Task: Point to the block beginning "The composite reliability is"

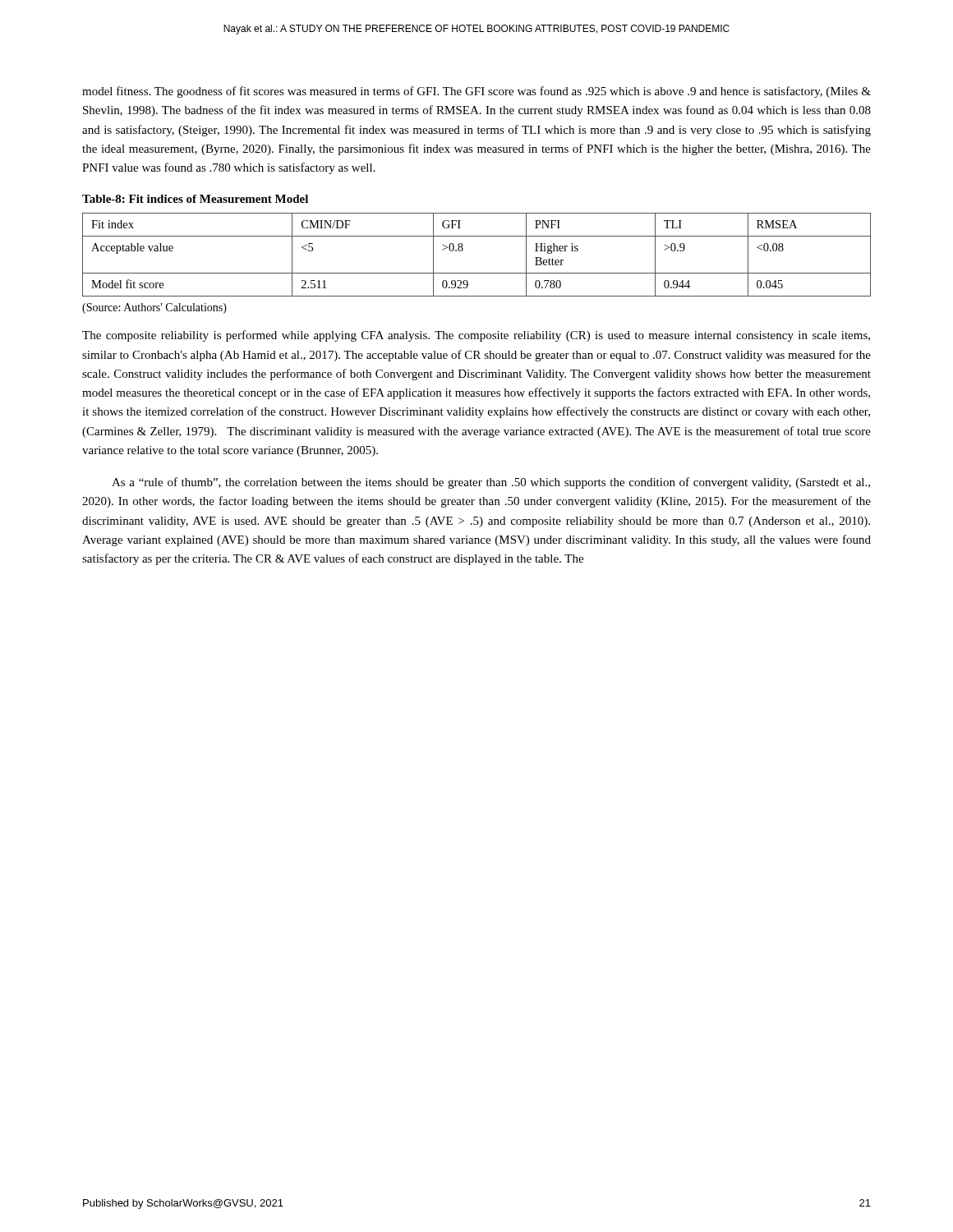Action: click(x=476, y=393)
